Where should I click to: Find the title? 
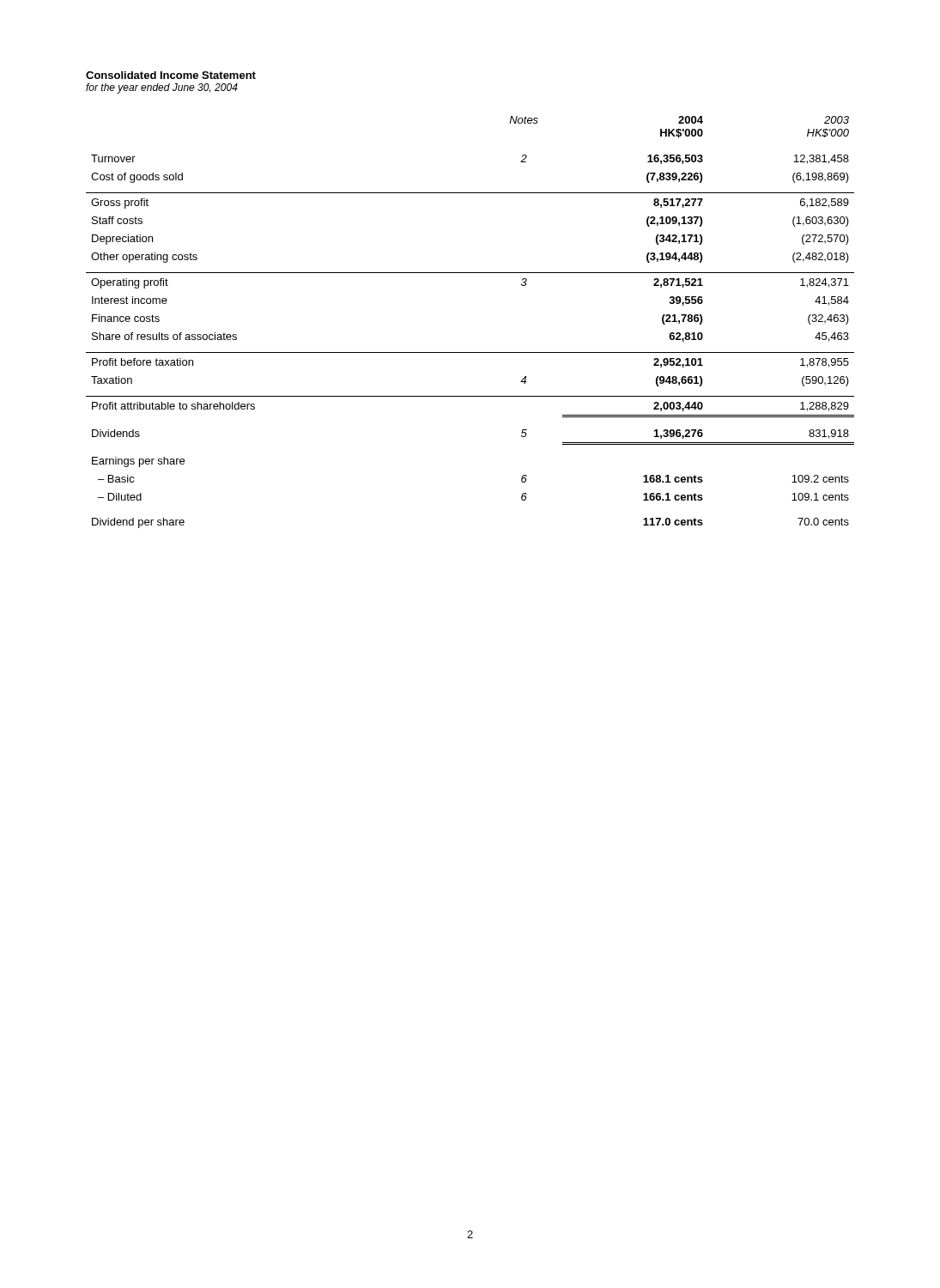point(470,81)
